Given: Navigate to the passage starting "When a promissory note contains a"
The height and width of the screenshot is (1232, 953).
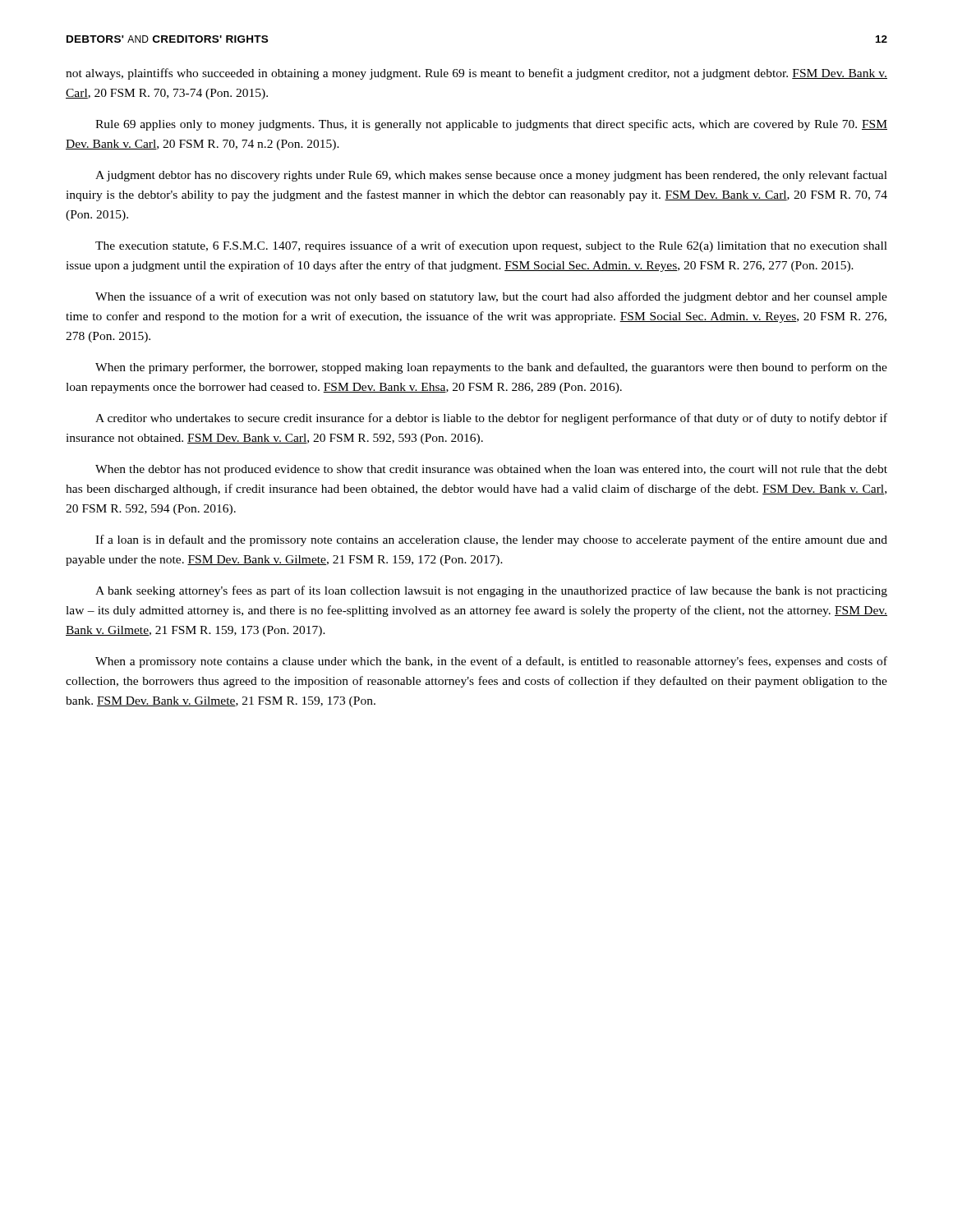Looking at the screenshot, I should click(x=476, y=681).
